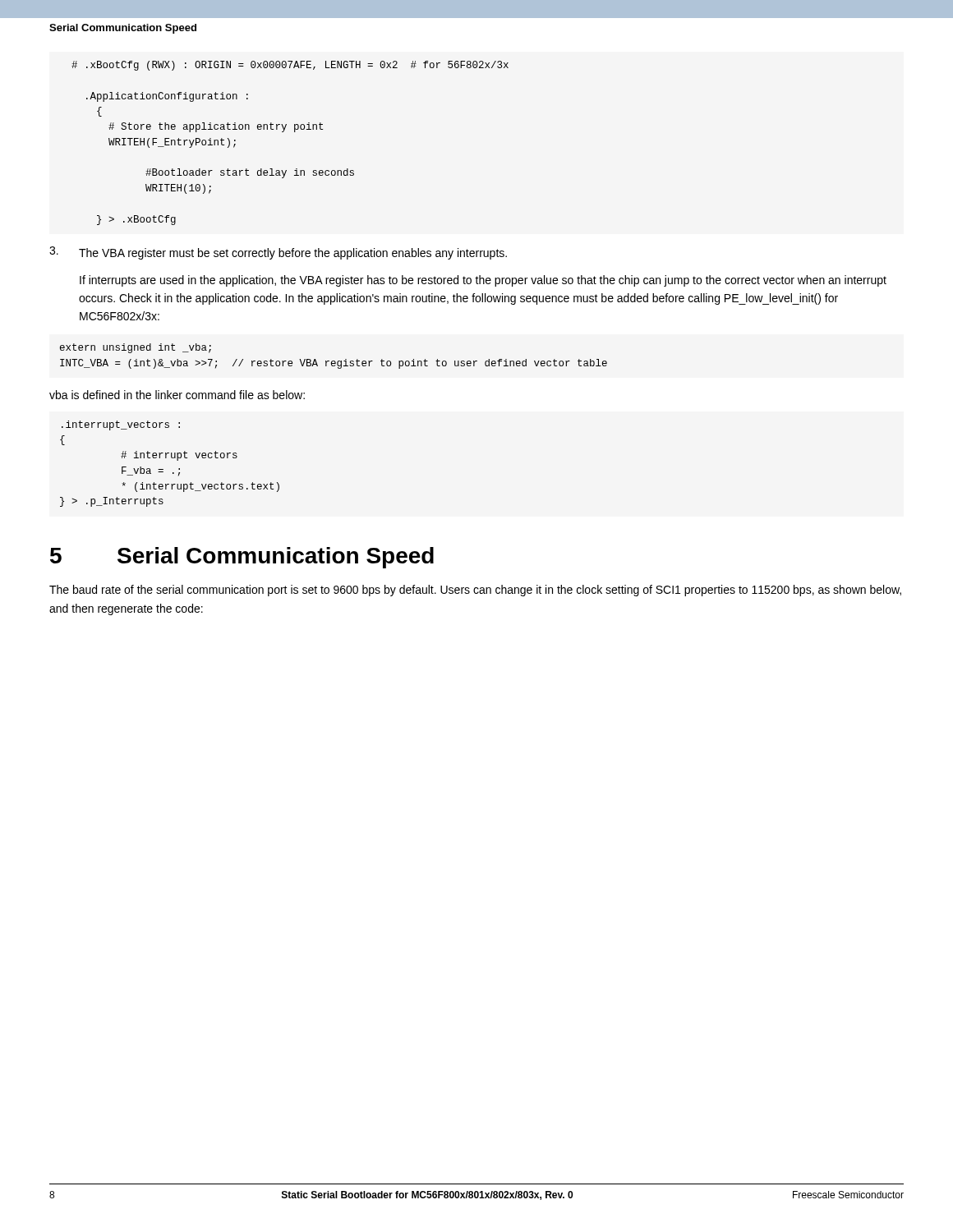953x1232 pixels.
Task: Find the block starting ".xBootCfg (RWX) : ORIGIN = 0x00007AFE,"
Action: click(x=290, y=66)
